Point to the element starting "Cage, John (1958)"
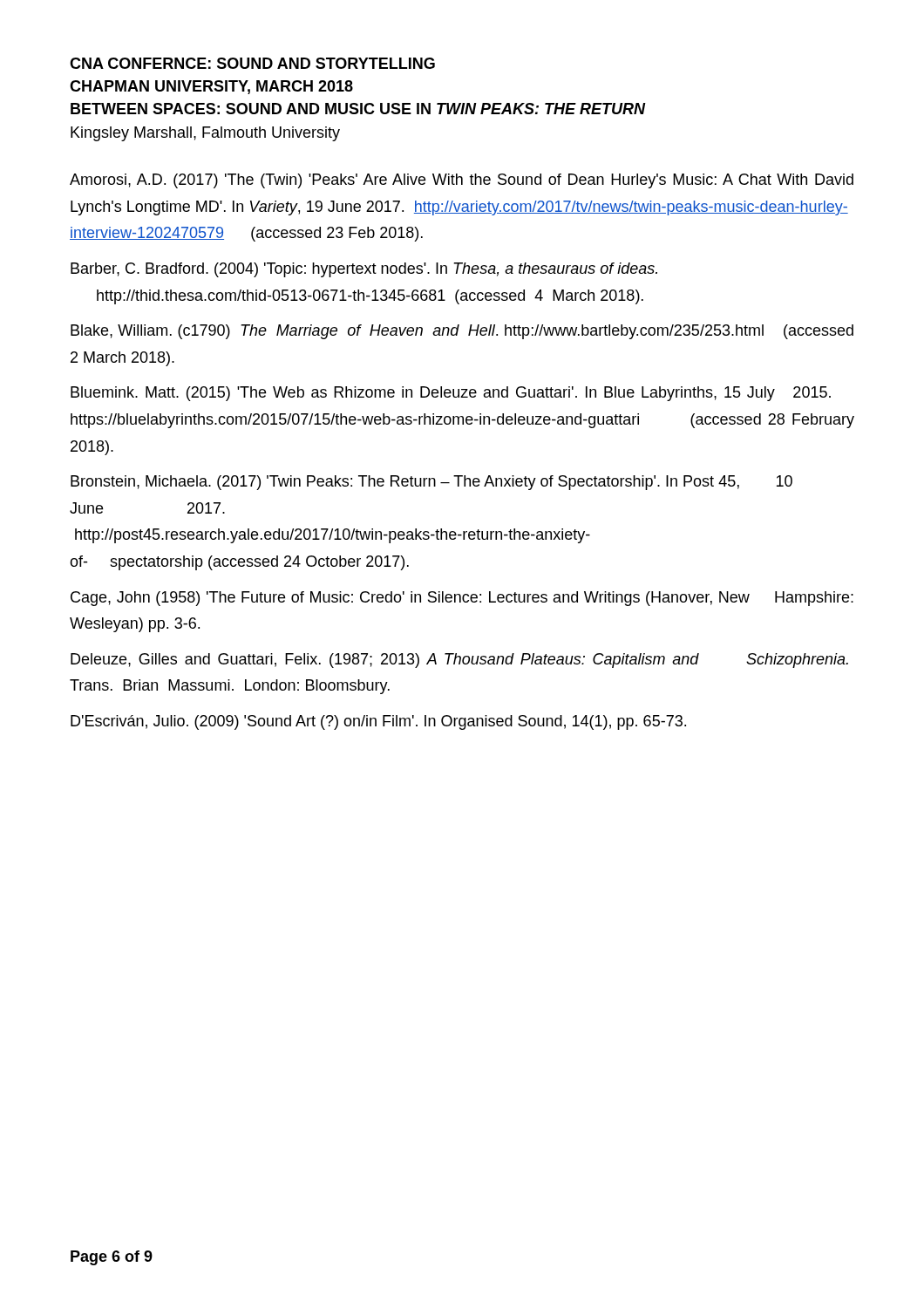Viewport: 924px width, 1308px height. point(462,610)
